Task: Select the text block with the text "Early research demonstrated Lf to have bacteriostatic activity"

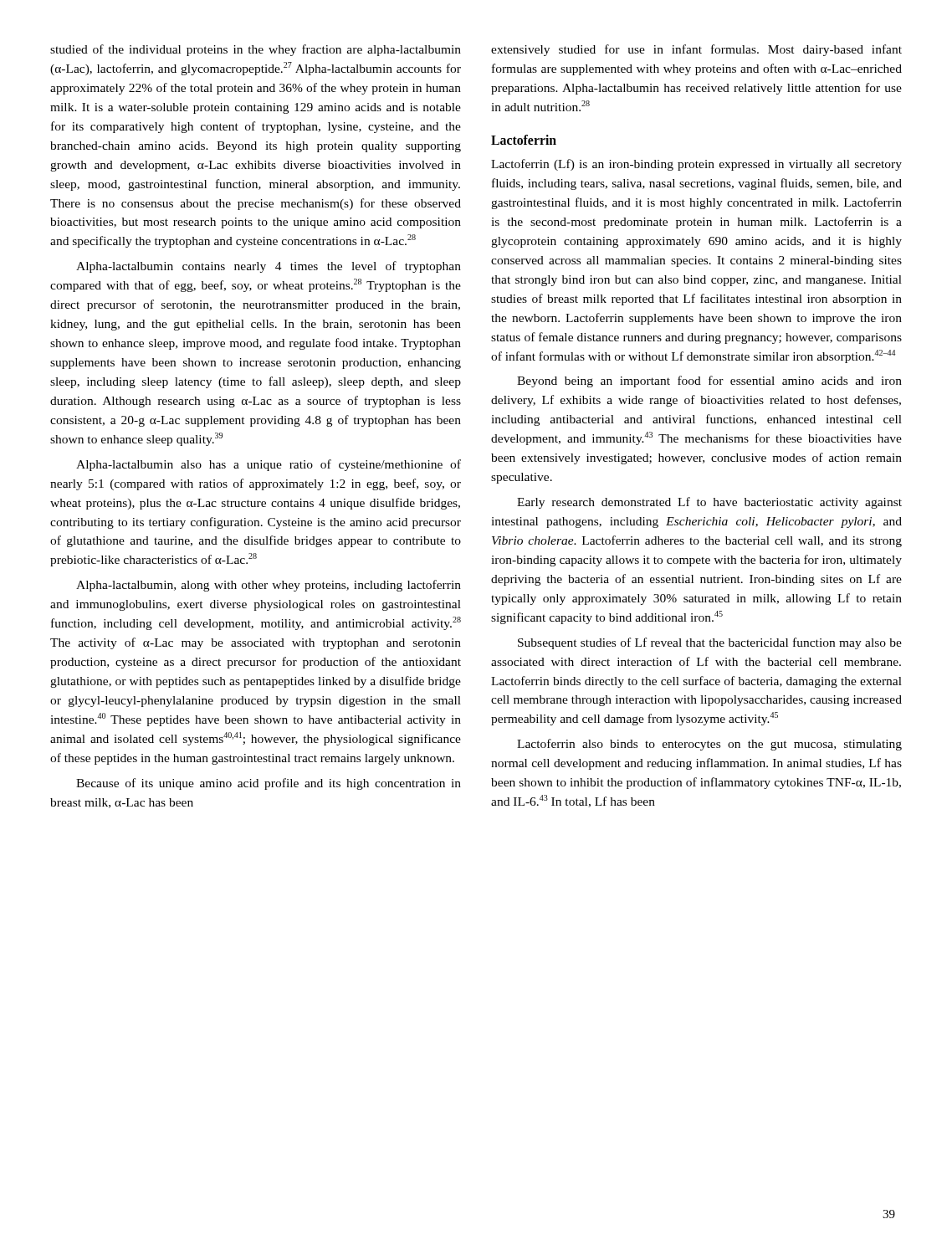Action: coord(696,560)
